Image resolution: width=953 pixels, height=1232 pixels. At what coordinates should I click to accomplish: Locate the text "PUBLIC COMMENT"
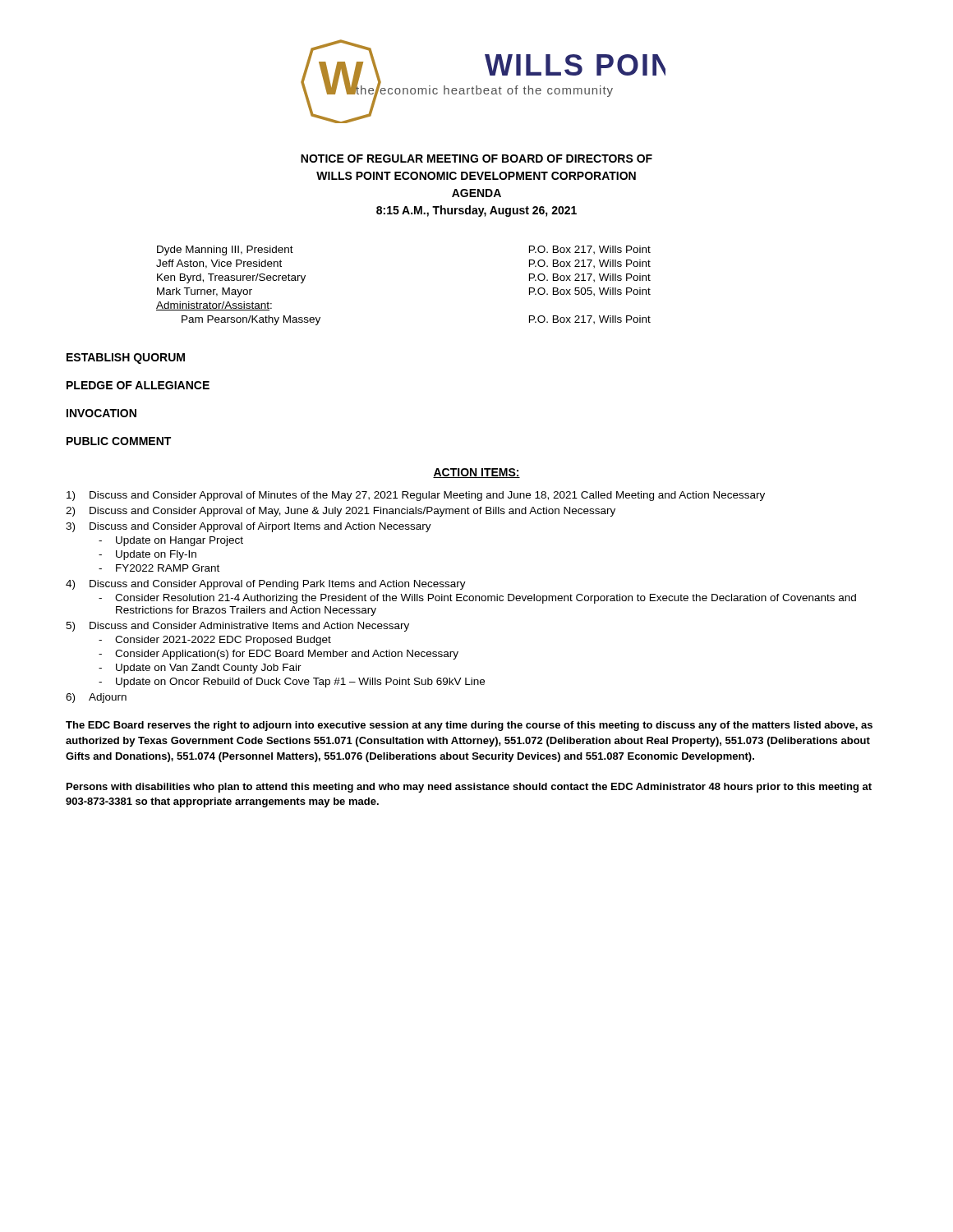pyautogui.click(x=118, y=441)
